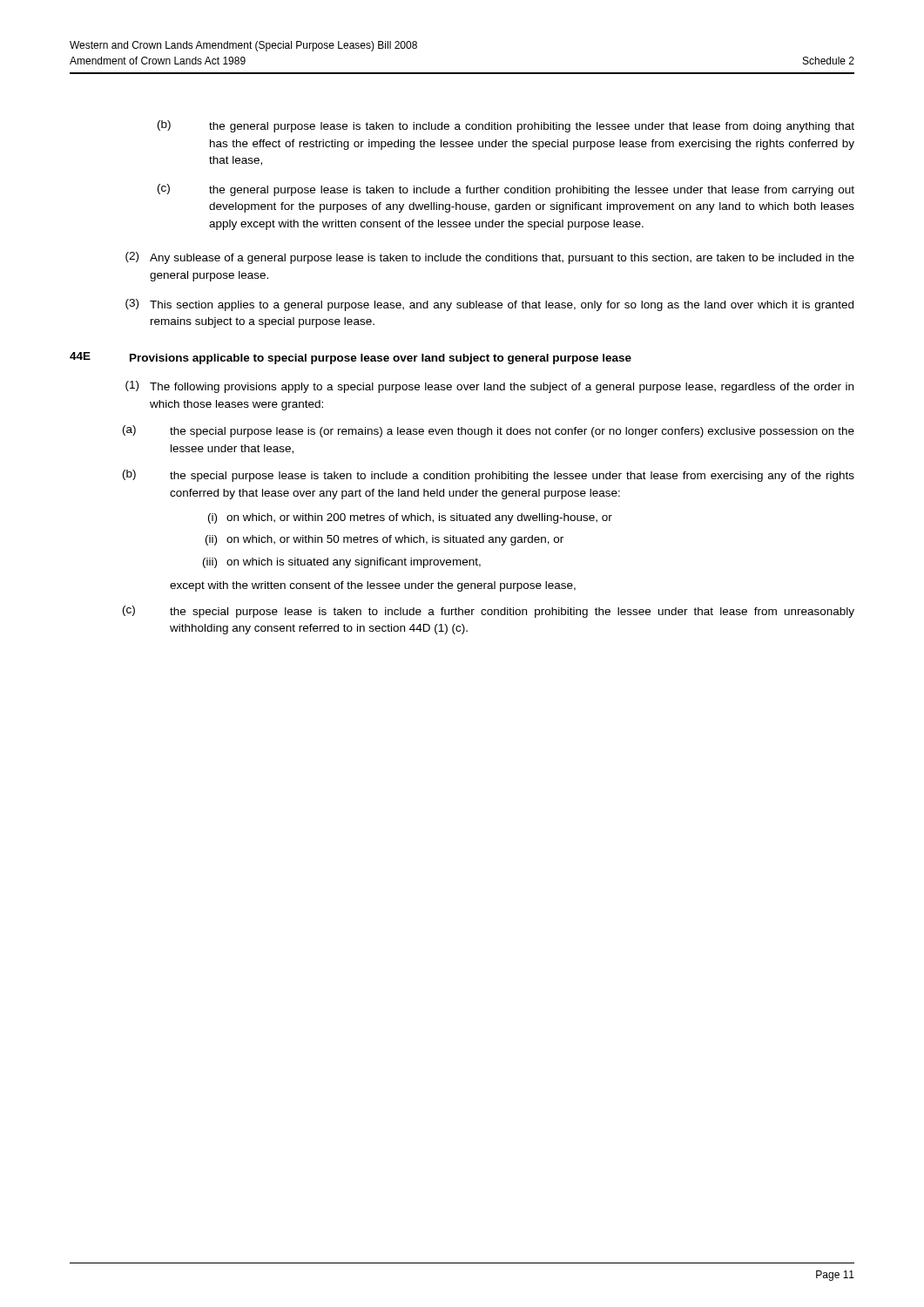Click the passage that begins "(b) the special purpose"

(x=488, y=531)
